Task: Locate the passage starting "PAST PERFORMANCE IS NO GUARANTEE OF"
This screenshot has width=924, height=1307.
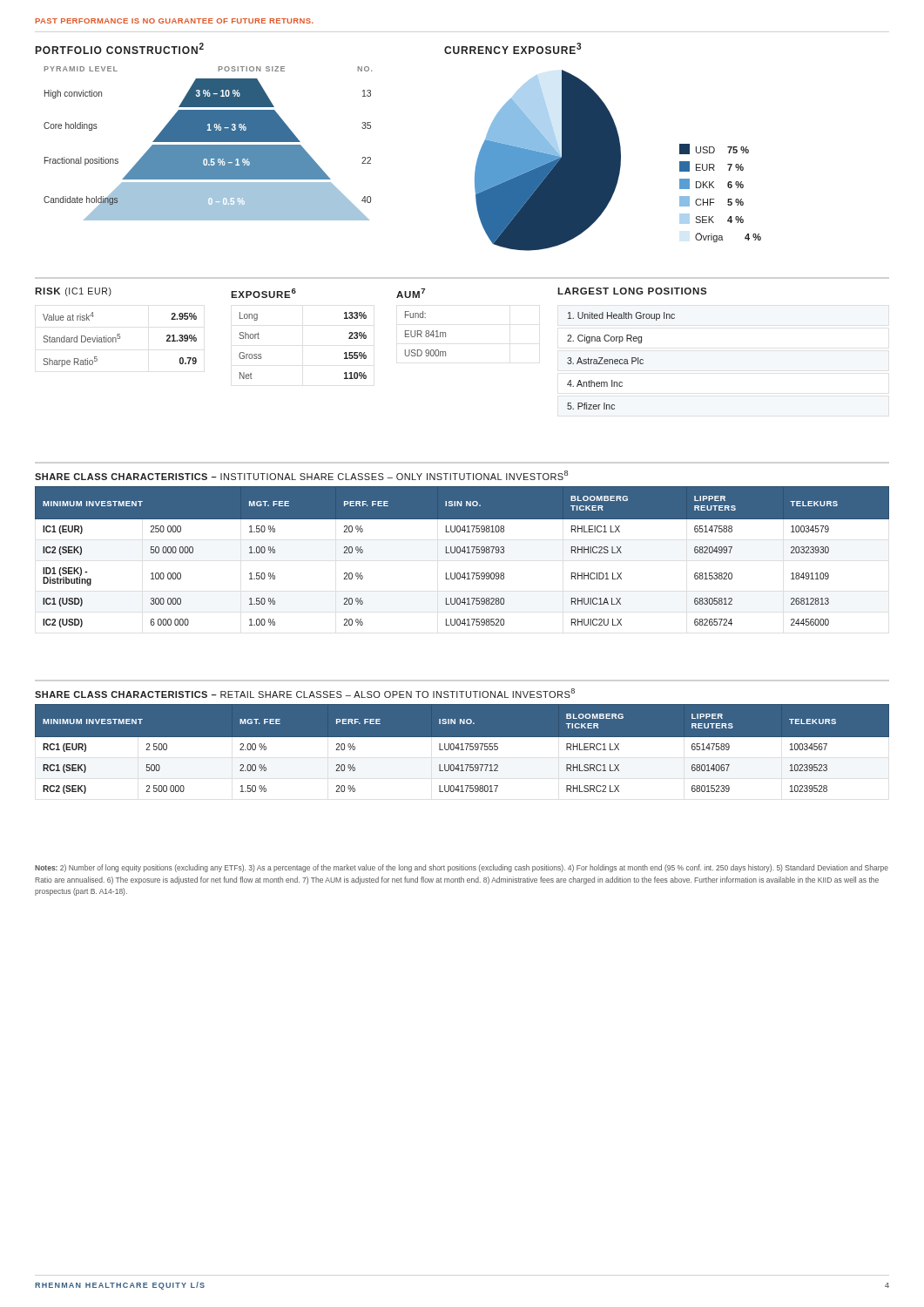Action: pyautogui.click(x=174, y=20)
